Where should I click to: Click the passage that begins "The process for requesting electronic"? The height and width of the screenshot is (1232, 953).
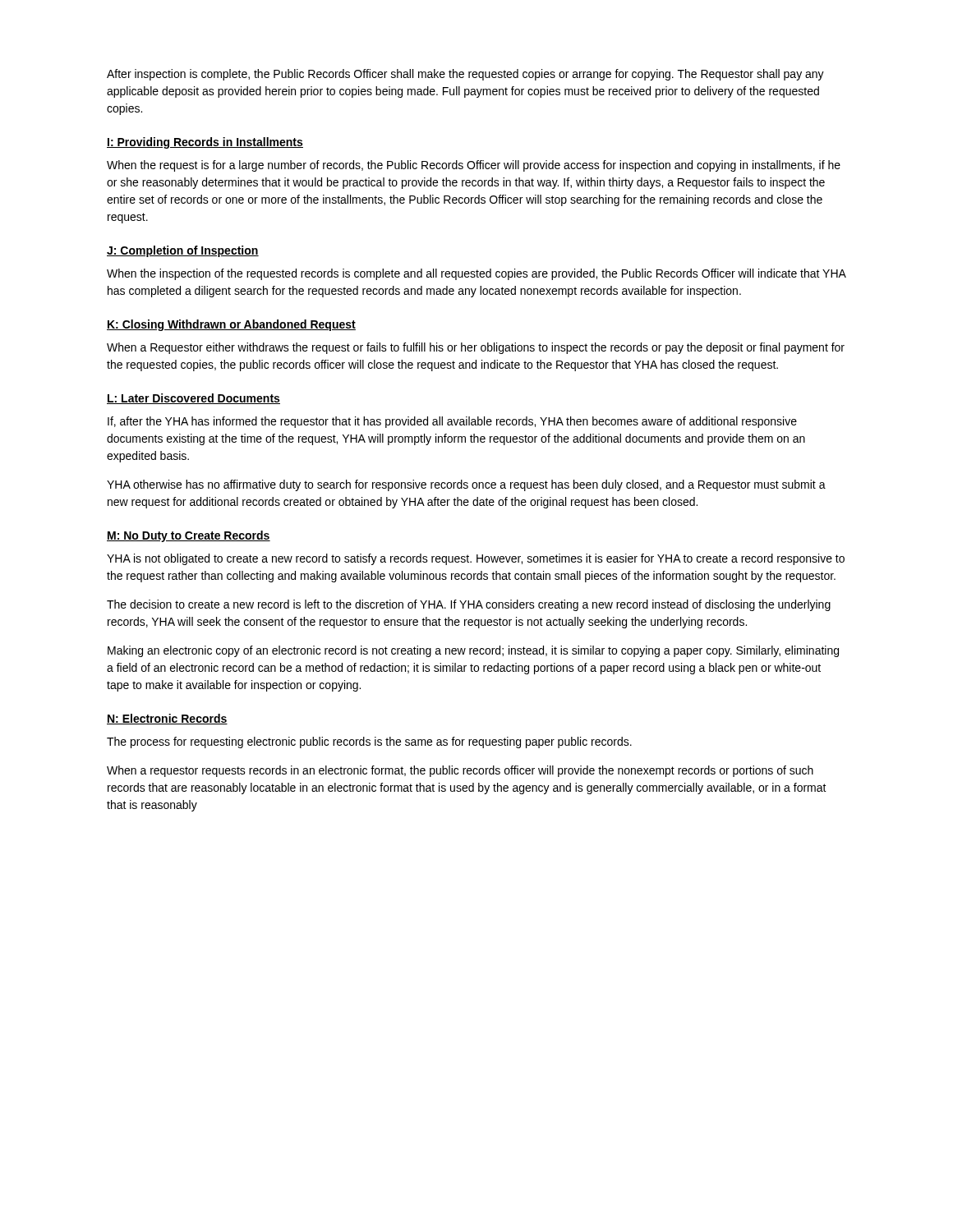(370, 742)
